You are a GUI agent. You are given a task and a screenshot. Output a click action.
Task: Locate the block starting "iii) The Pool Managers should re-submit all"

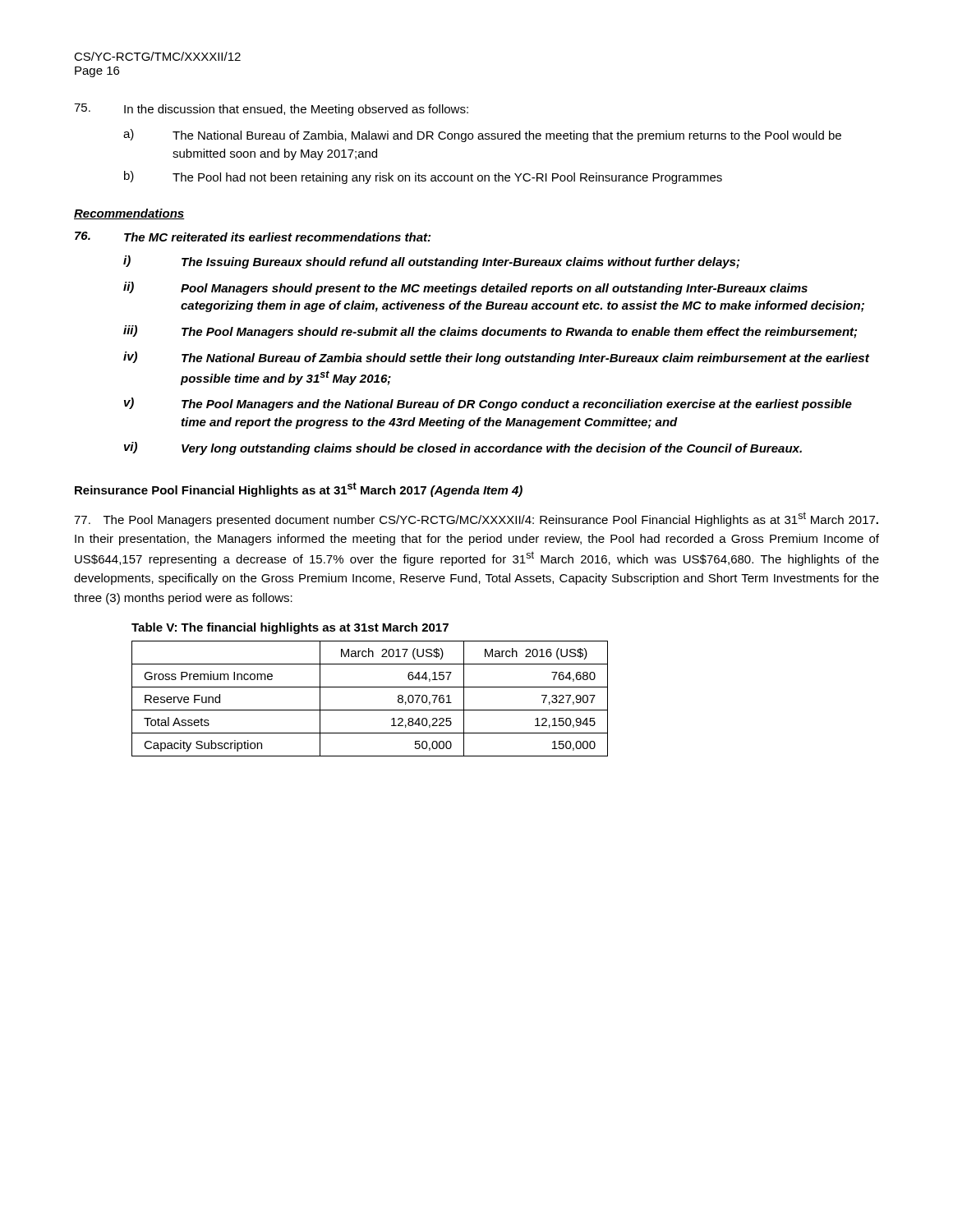[x=501, y=332]
